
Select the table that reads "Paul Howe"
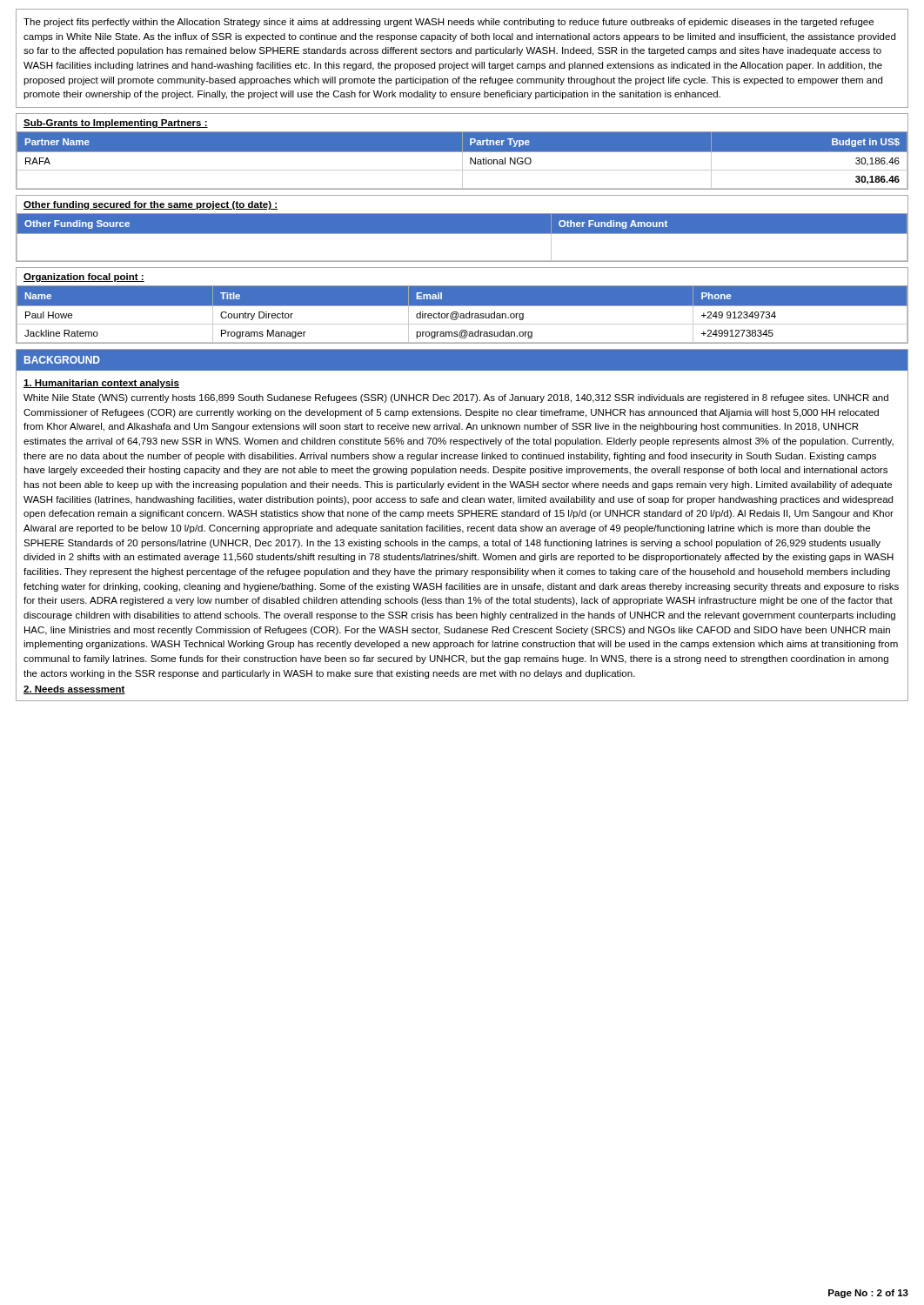[x=462, y=314]
